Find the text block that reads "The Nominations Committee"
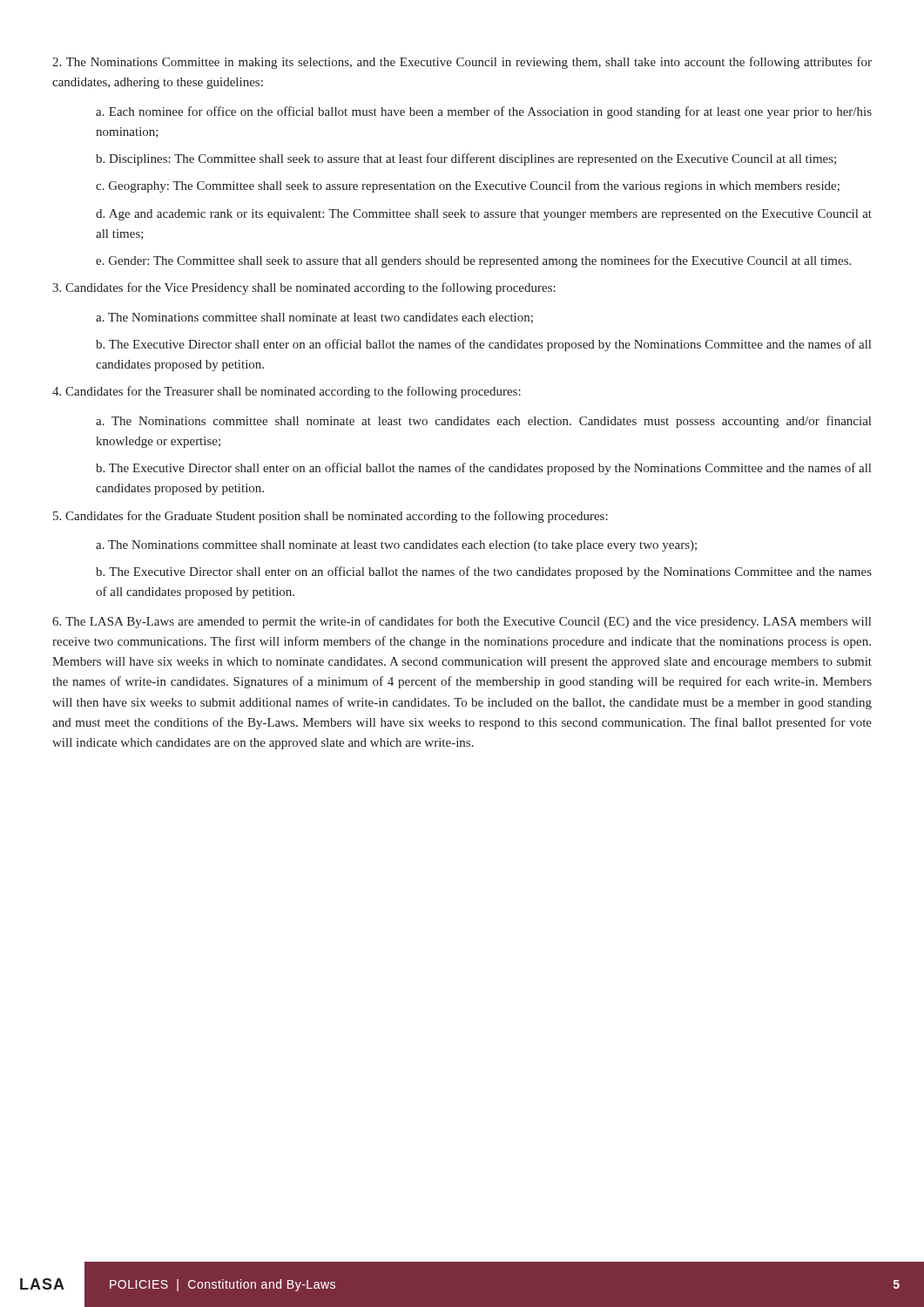 (x=462, y=72)
